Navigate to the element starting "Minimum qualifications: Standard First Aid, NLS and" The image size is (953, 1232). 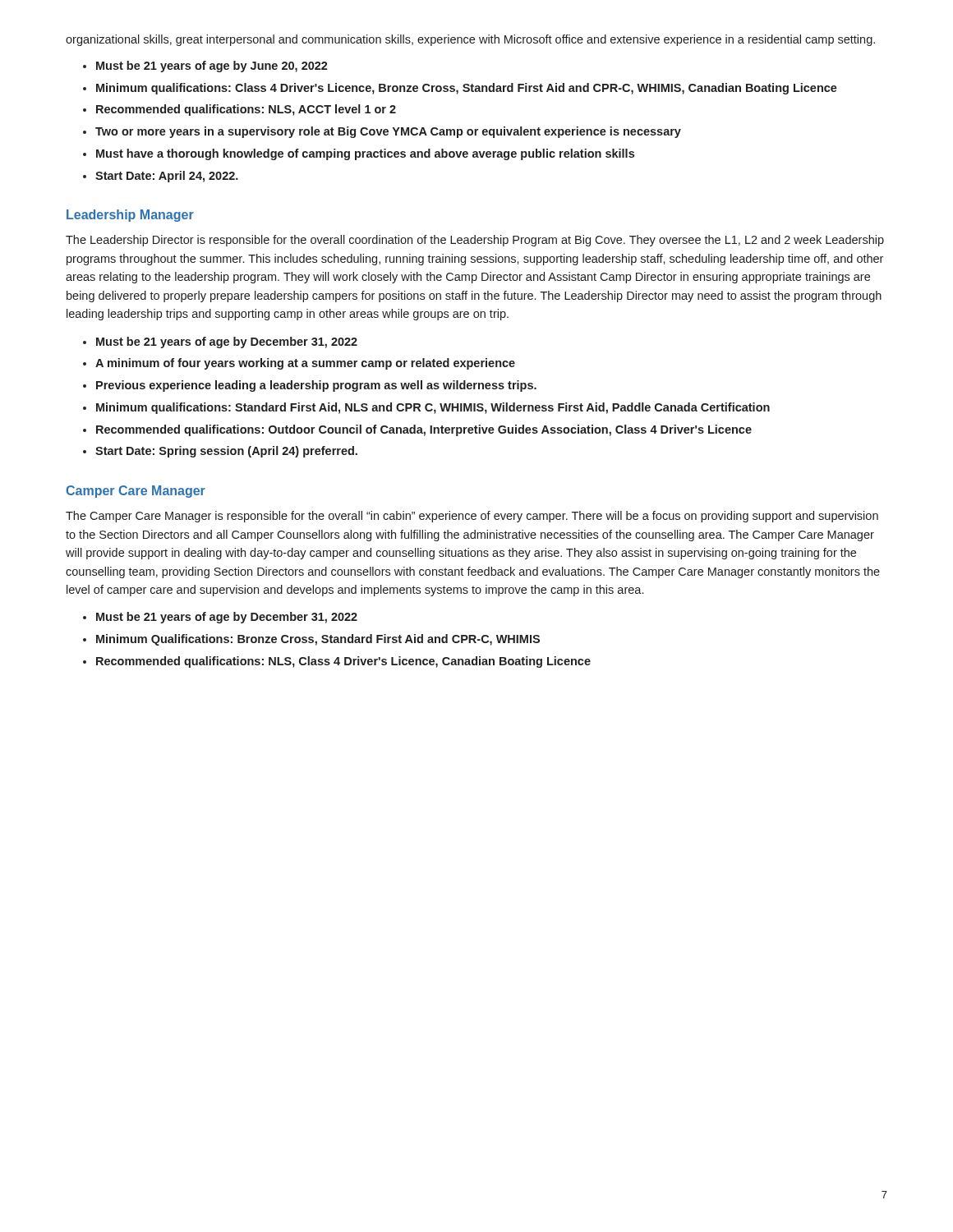pyautogui.click(x=433, y=407)
